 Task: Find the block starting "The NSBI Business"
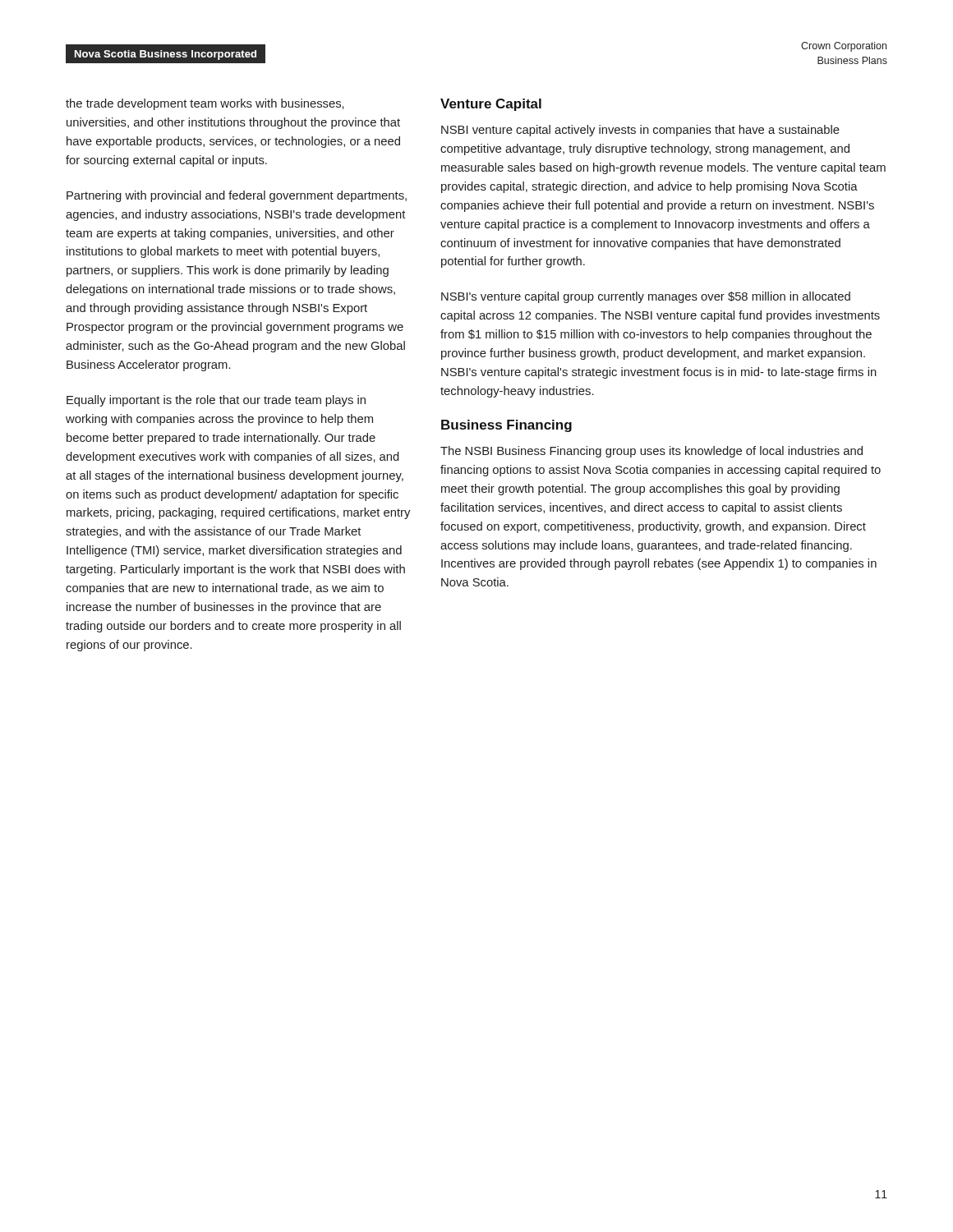(x=661, y=517)
